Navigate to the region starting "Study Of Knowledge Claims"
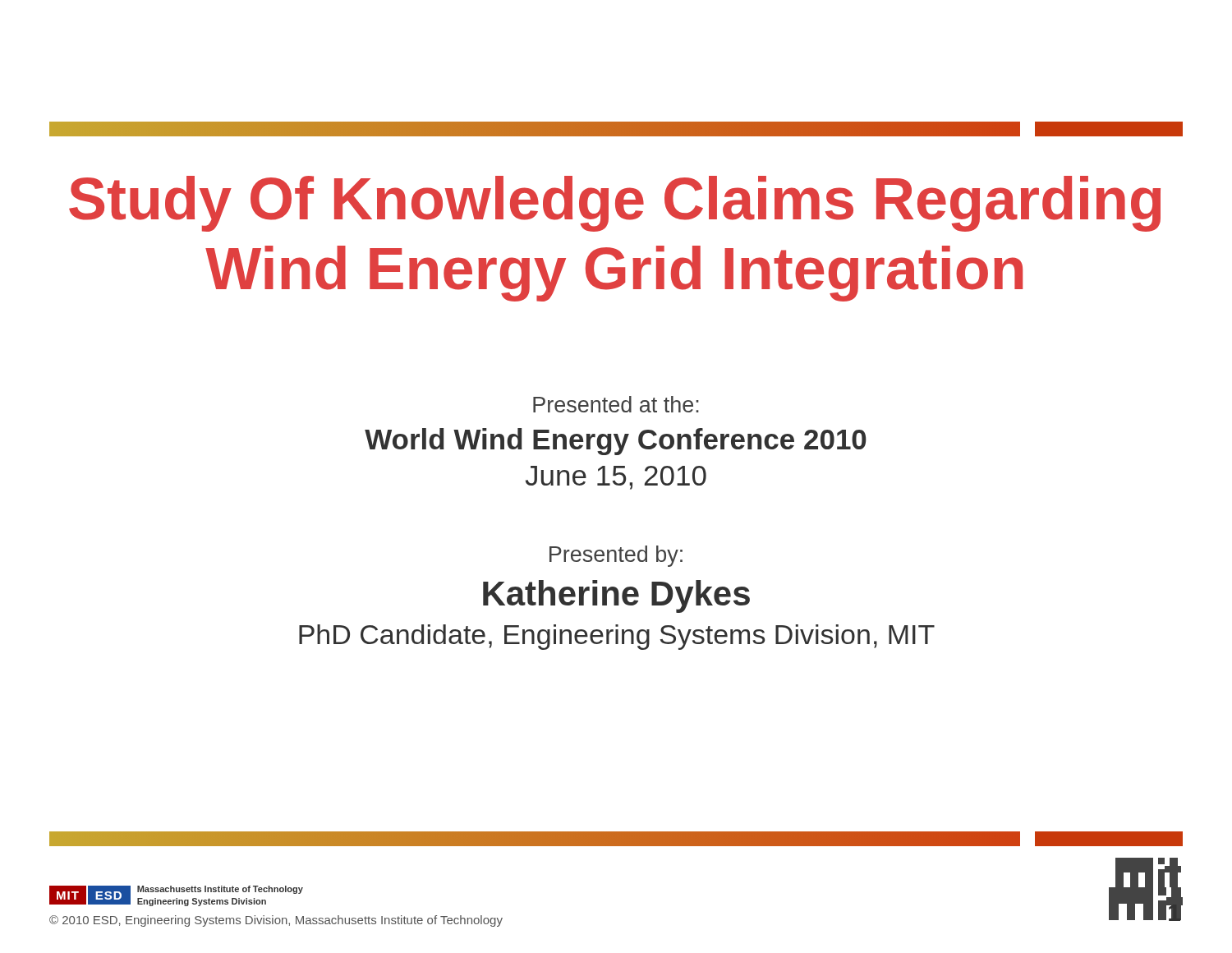 click(x=616, y=234)
